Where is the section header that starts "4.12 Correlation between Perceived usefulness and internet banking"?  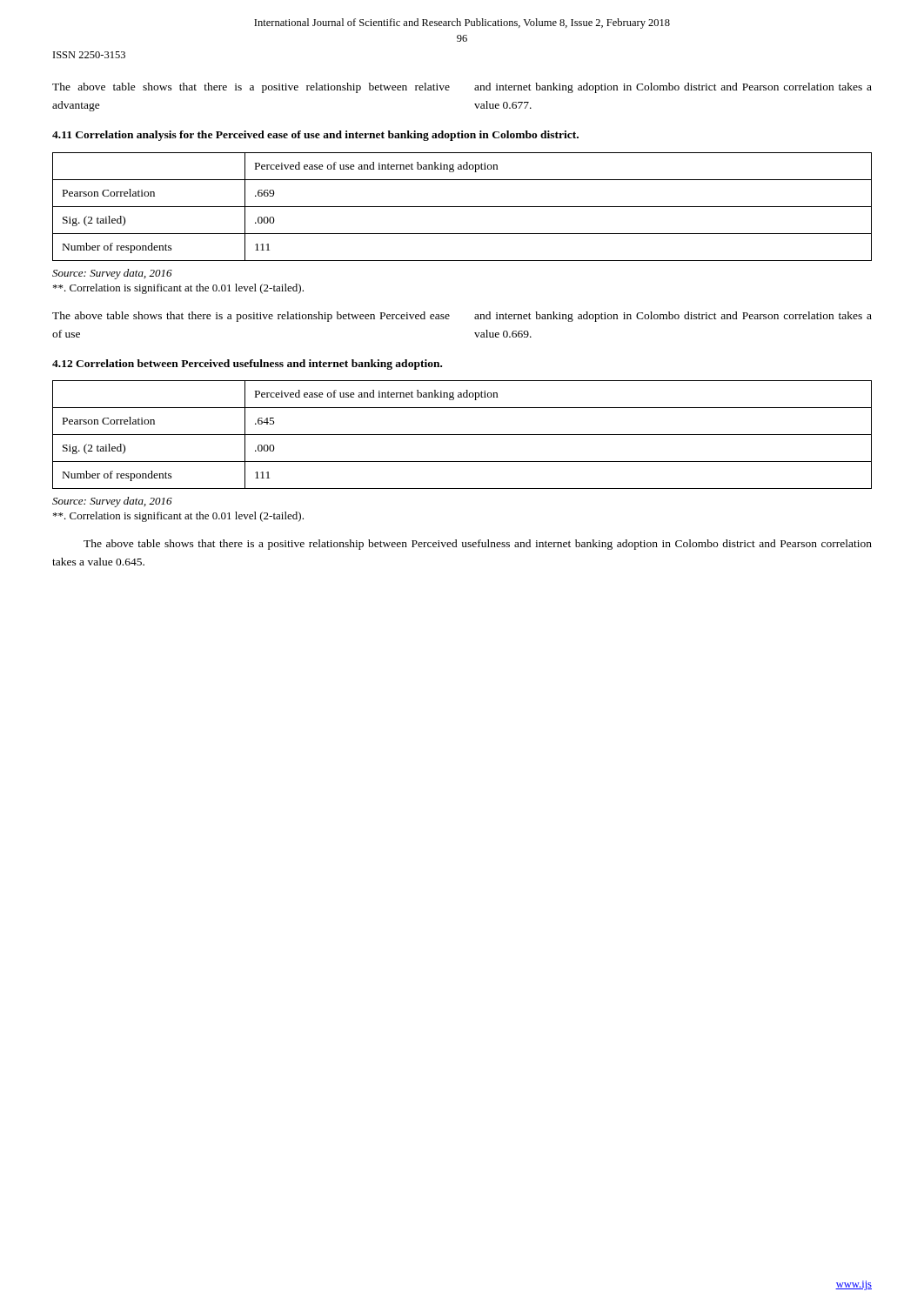(247, 363)
